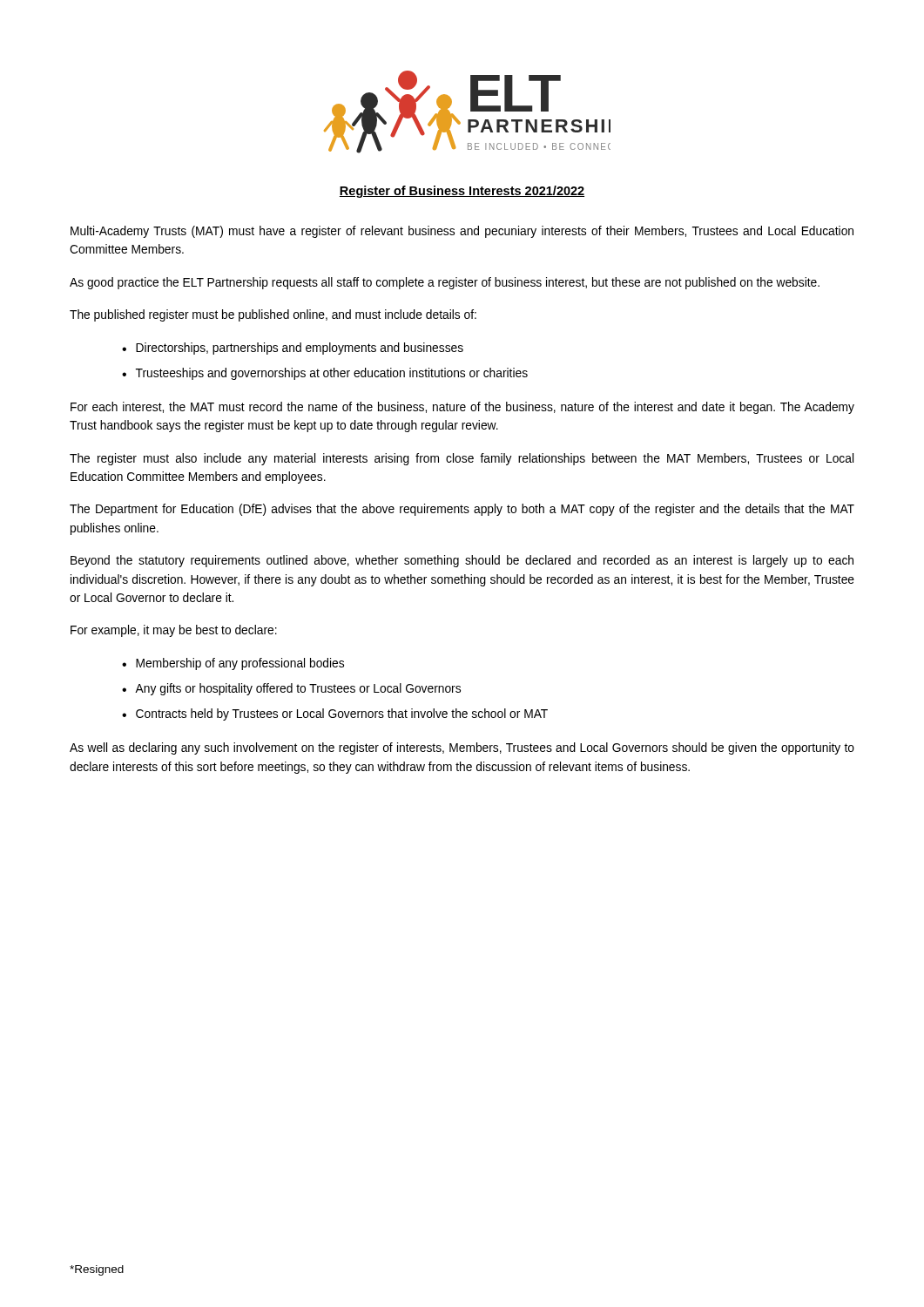Select the element starting "Register of Business Interests 2021/2022"
This screenshot has height=1307, width=924.
(x=462, y=191)
